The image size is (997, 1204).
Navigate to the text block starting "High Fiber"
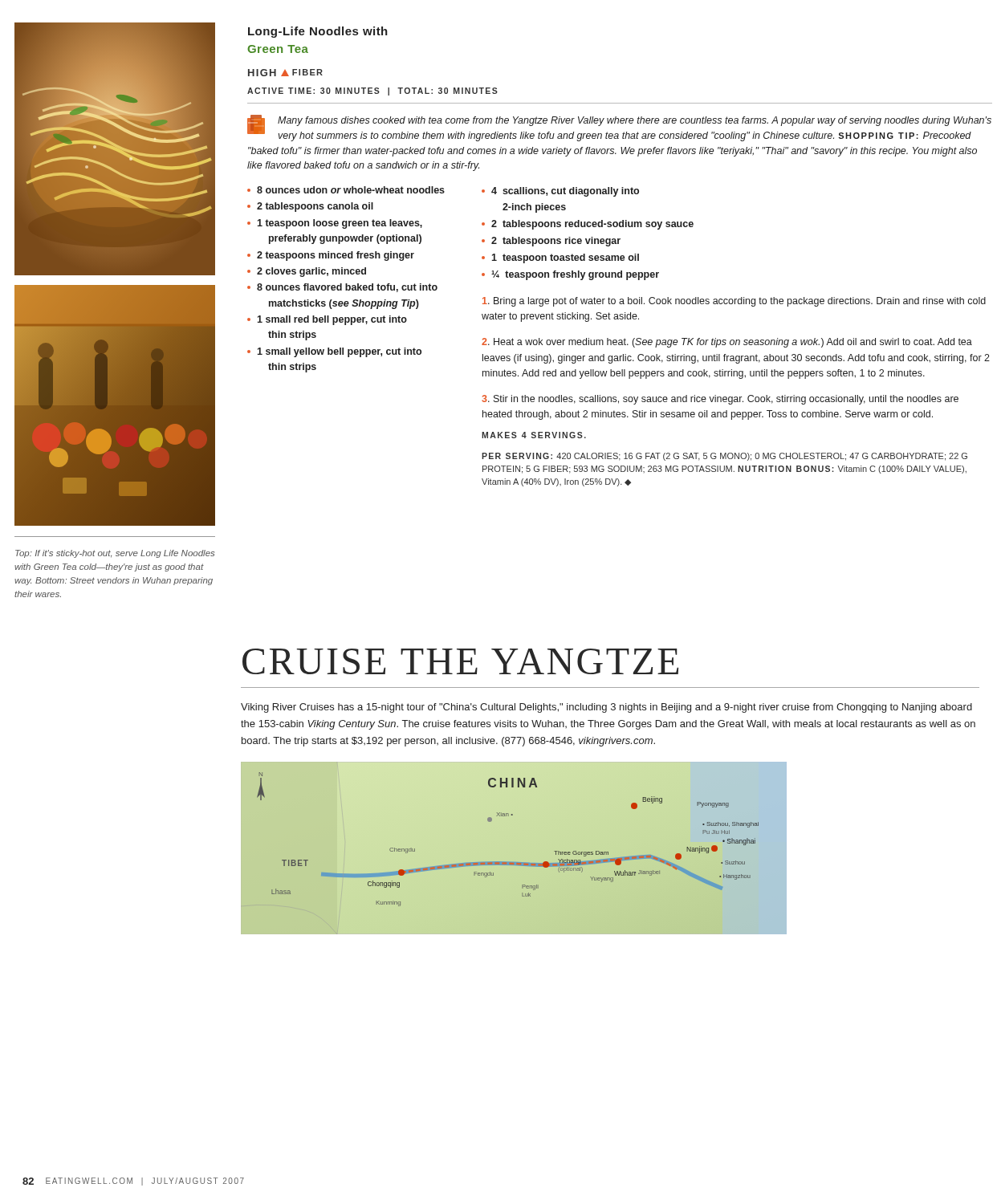(x=285, y=73)
